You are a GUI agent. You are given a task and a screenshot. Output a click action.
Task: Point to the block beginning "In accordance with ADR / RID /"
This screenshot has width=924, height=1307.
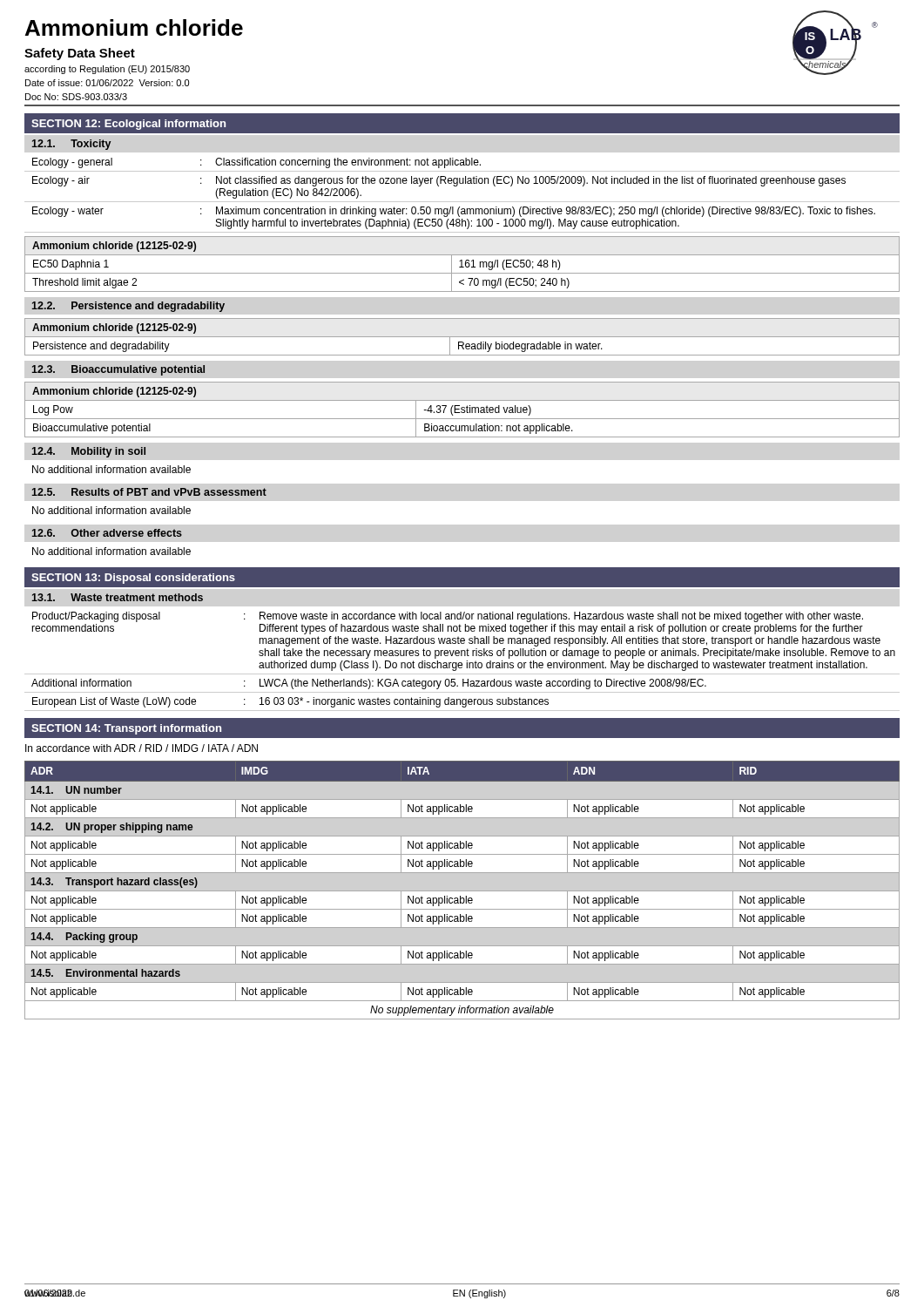tap(142, 748)
